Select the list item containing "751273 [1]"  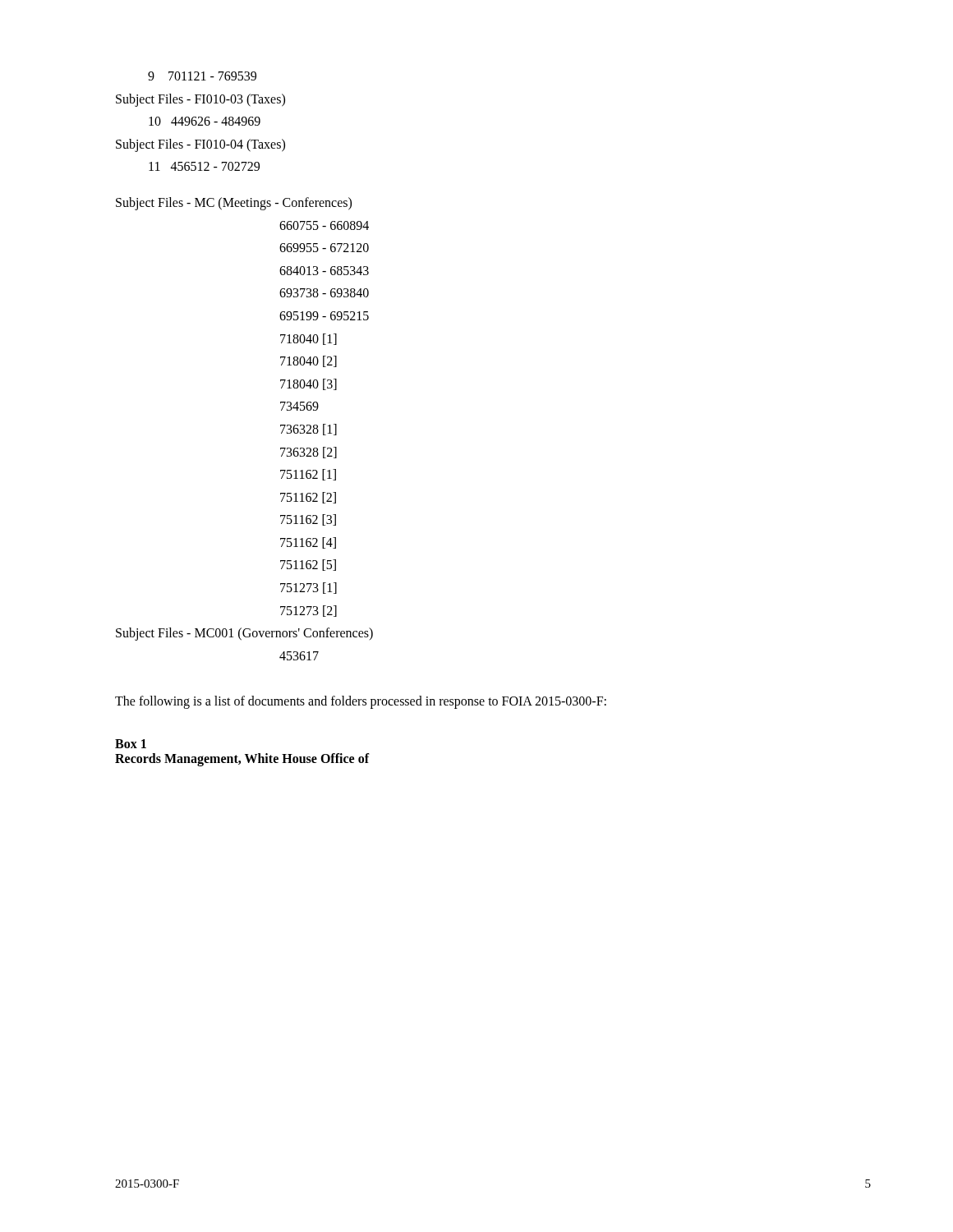pos(308,588)
